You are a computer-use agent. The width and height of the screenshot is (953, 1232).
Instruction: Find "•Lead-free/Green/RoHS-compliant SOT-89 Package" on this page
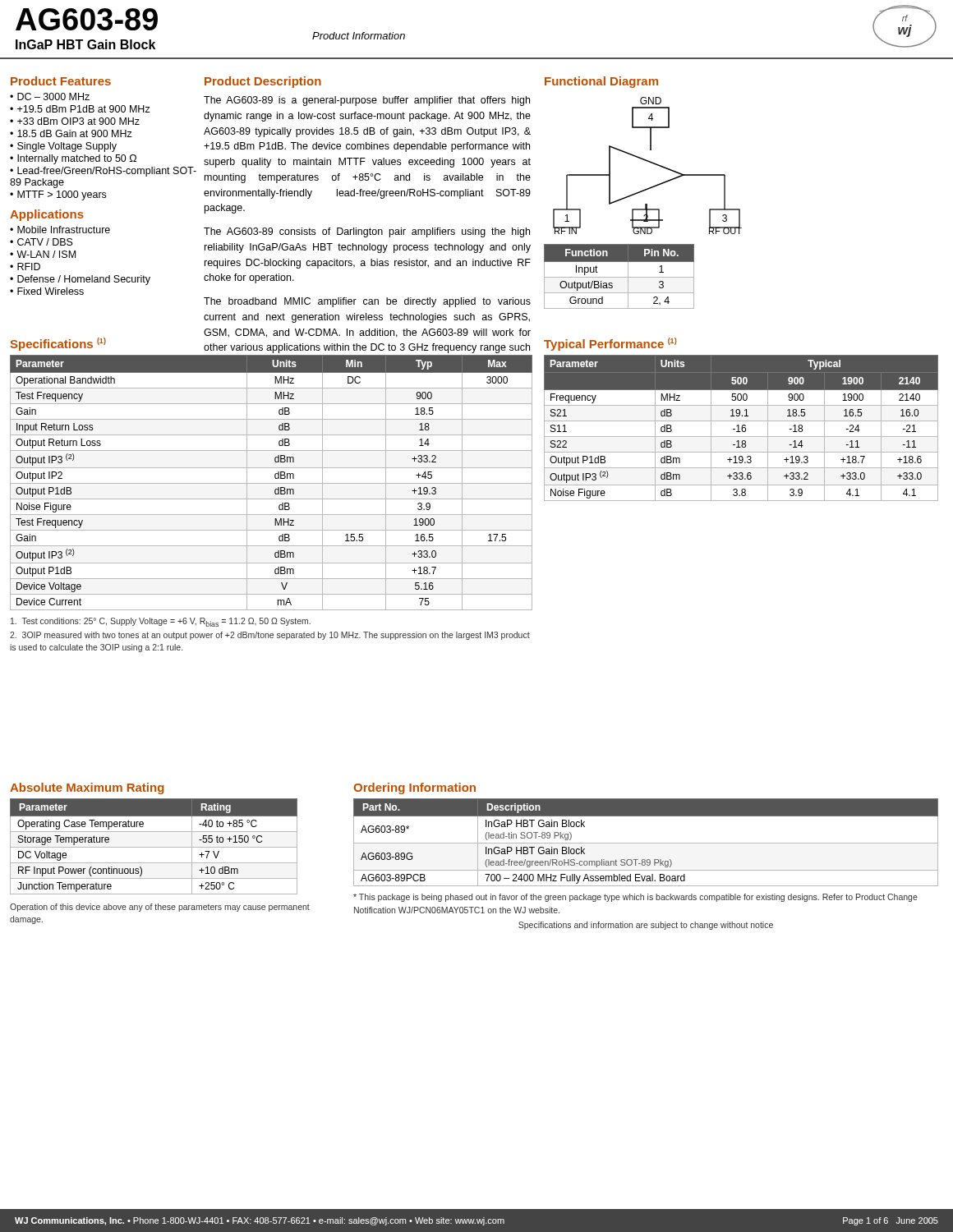click(103, 177)
